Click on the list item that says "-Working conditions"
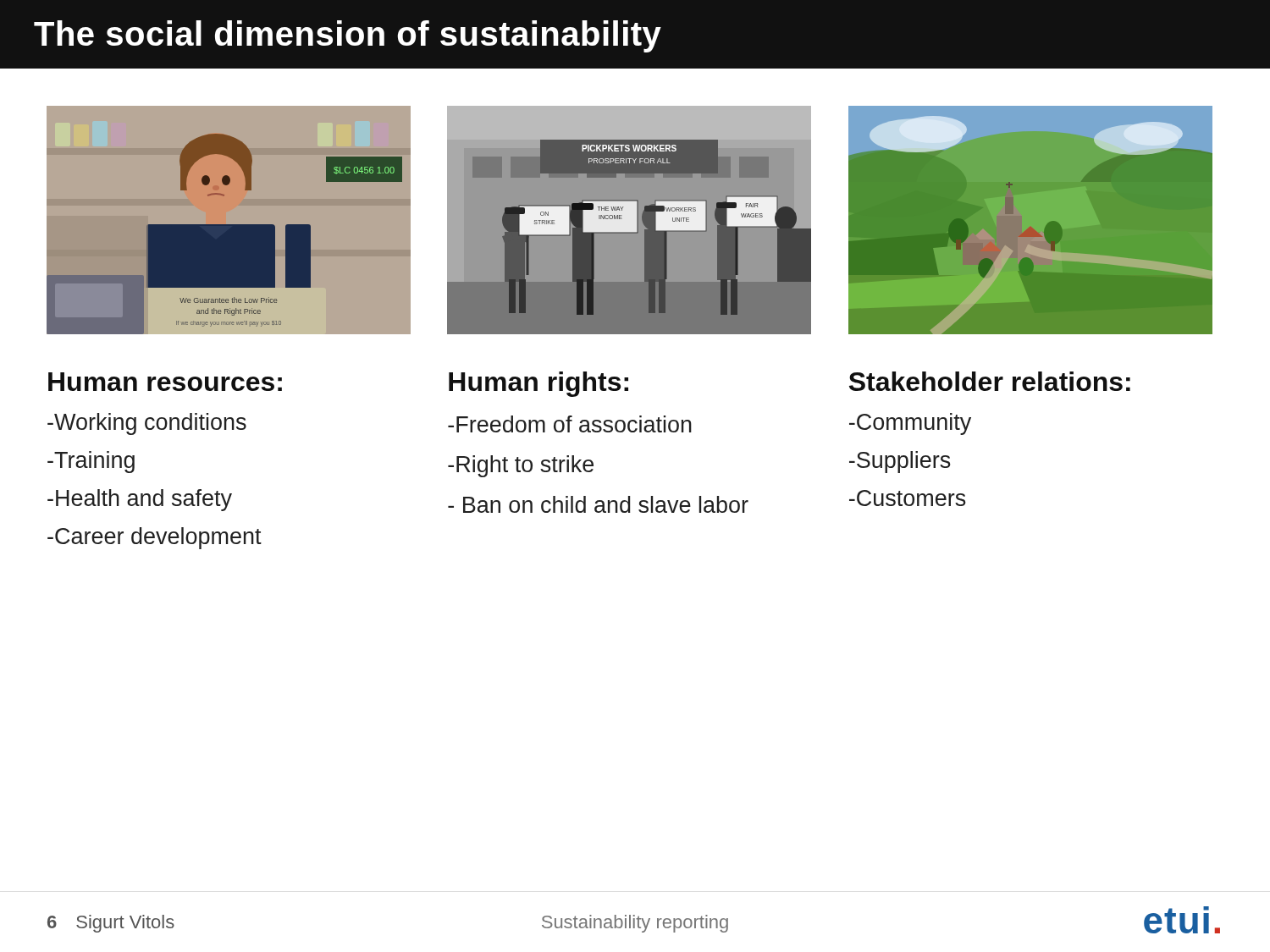 click(x=147, y=422)
